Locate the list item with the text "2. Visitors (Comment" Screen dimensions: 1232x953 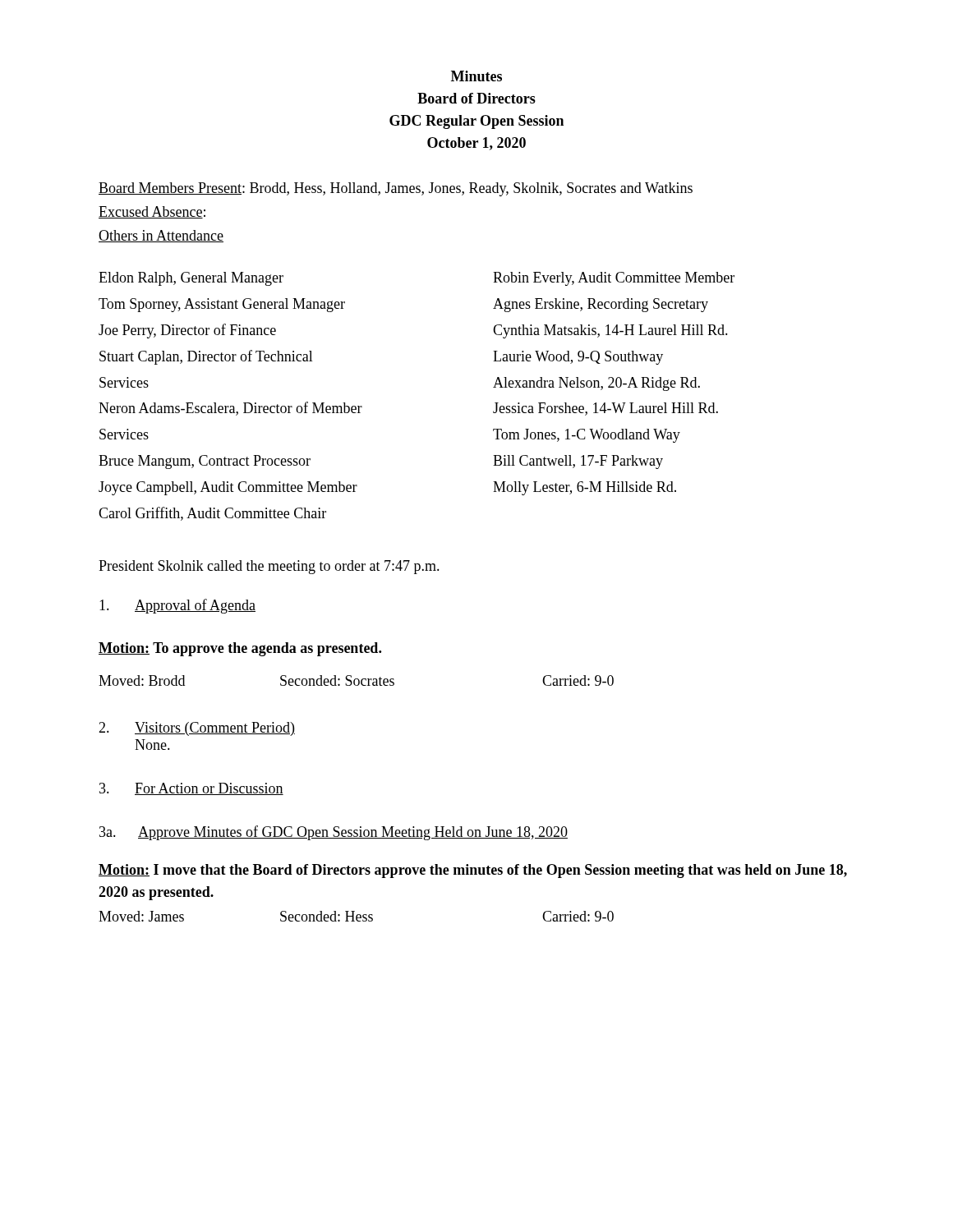coord(197,729)
